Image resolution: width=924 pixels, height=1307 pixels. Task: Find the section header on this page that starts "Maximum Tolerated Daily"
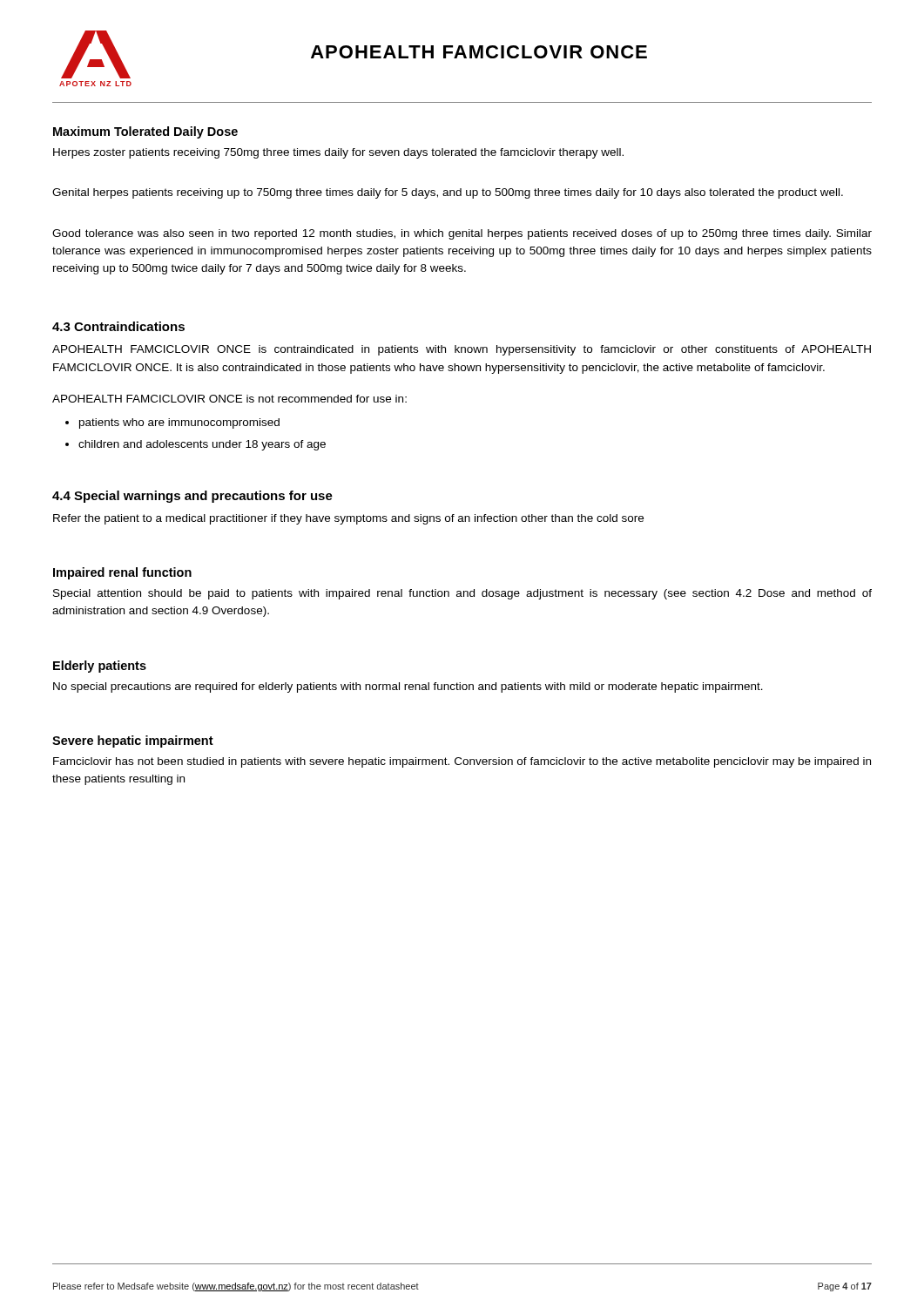pyautogui.click(x=145, y=132)
